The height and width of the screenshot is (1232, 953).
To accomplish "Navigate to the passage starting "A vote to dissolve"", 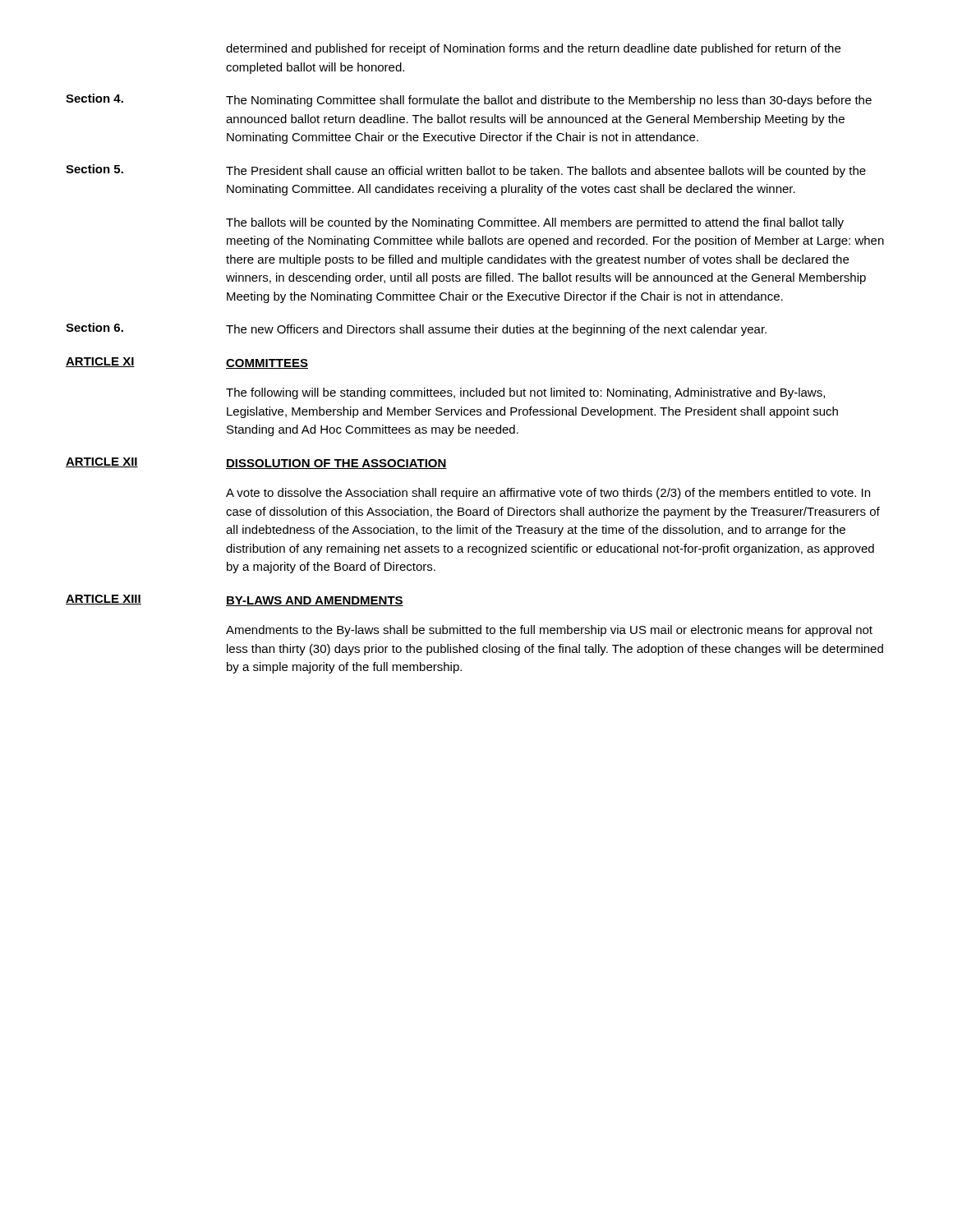I will coord(557,530).
